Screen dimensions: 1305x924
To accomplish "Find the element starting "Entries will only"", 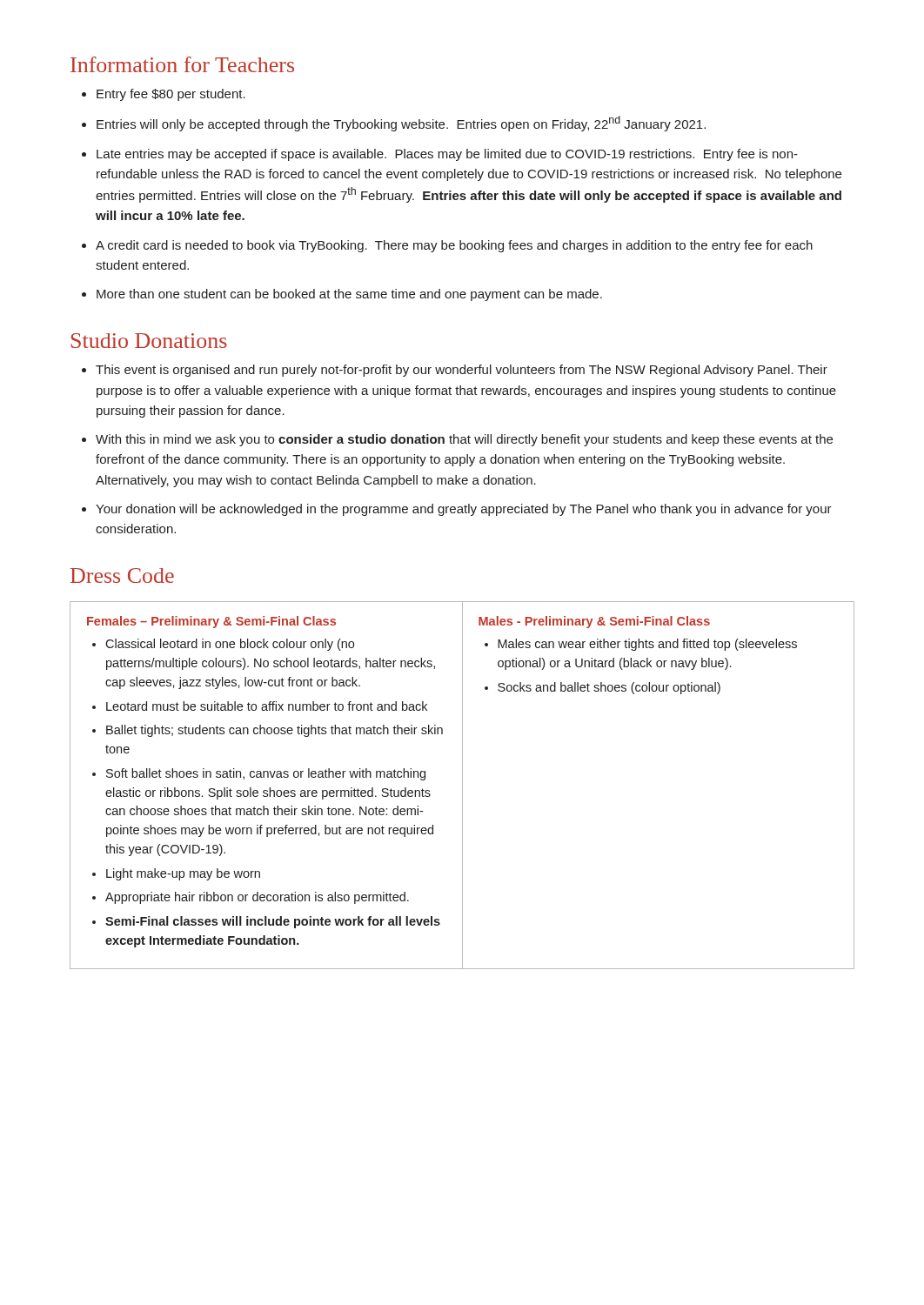I will pos(462,123).
